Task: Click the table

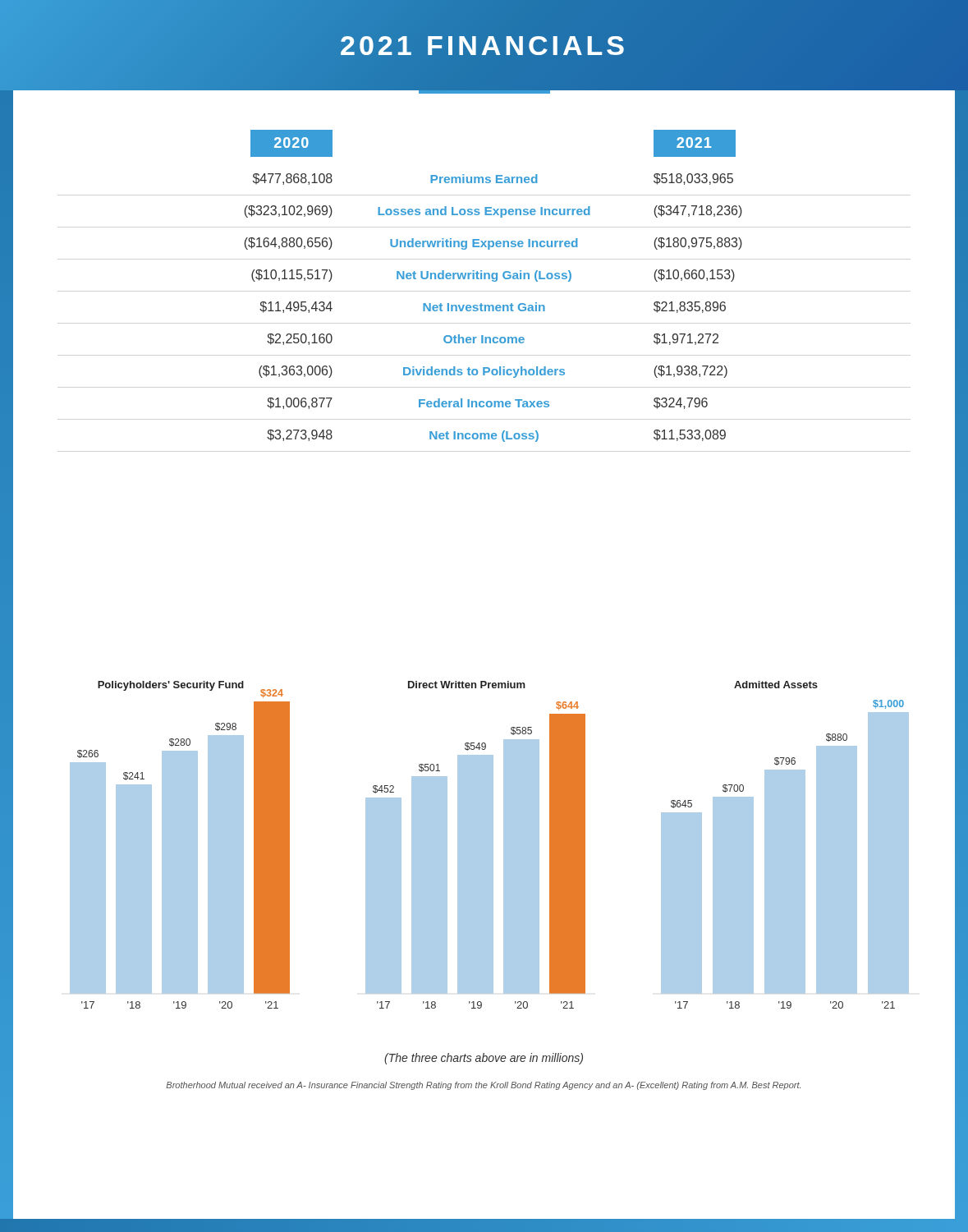Action: pyautogui.click(x=484, y=283)
